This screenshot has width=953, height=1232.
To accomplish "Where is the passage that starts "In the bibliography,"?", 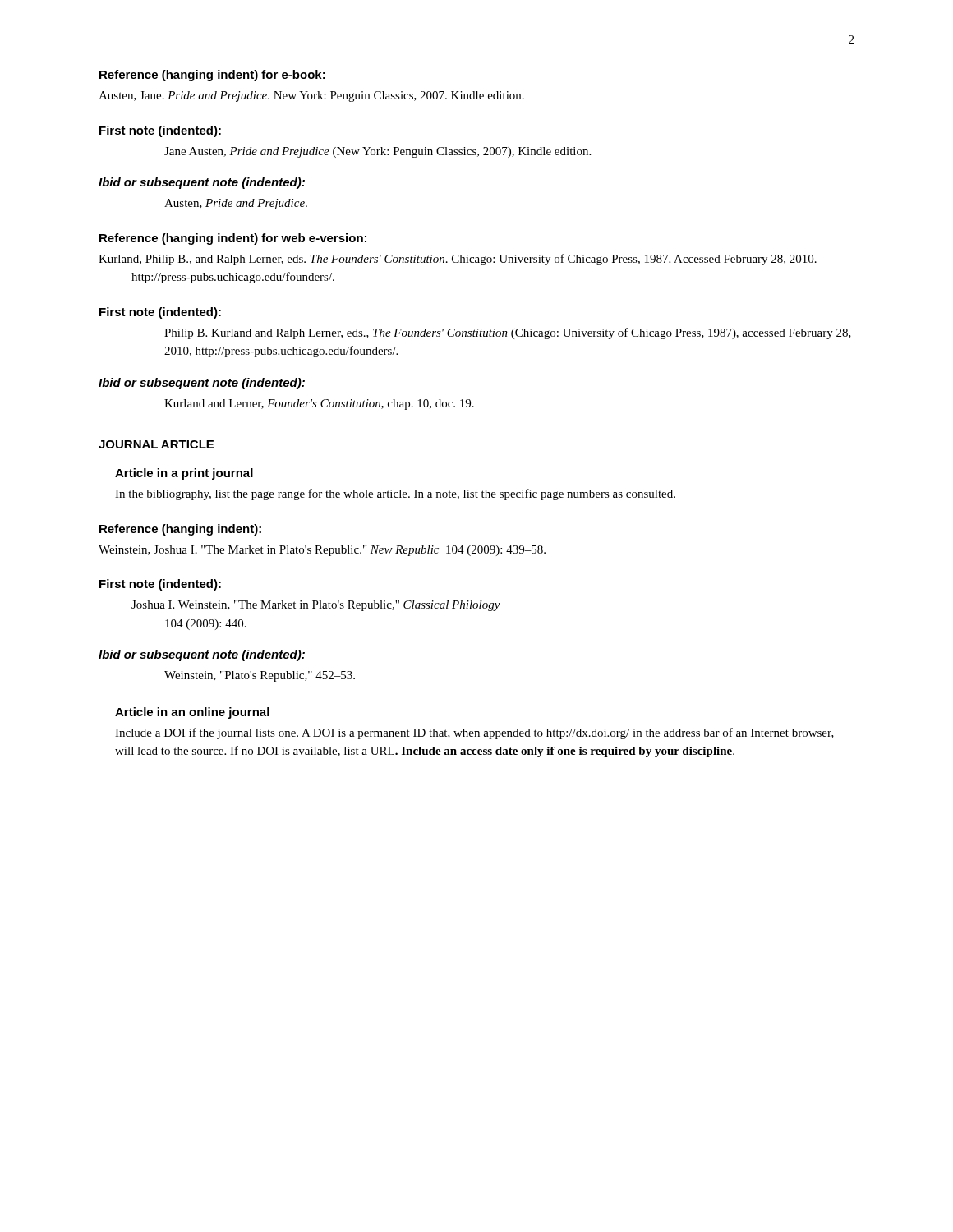I will pos(396,494).
